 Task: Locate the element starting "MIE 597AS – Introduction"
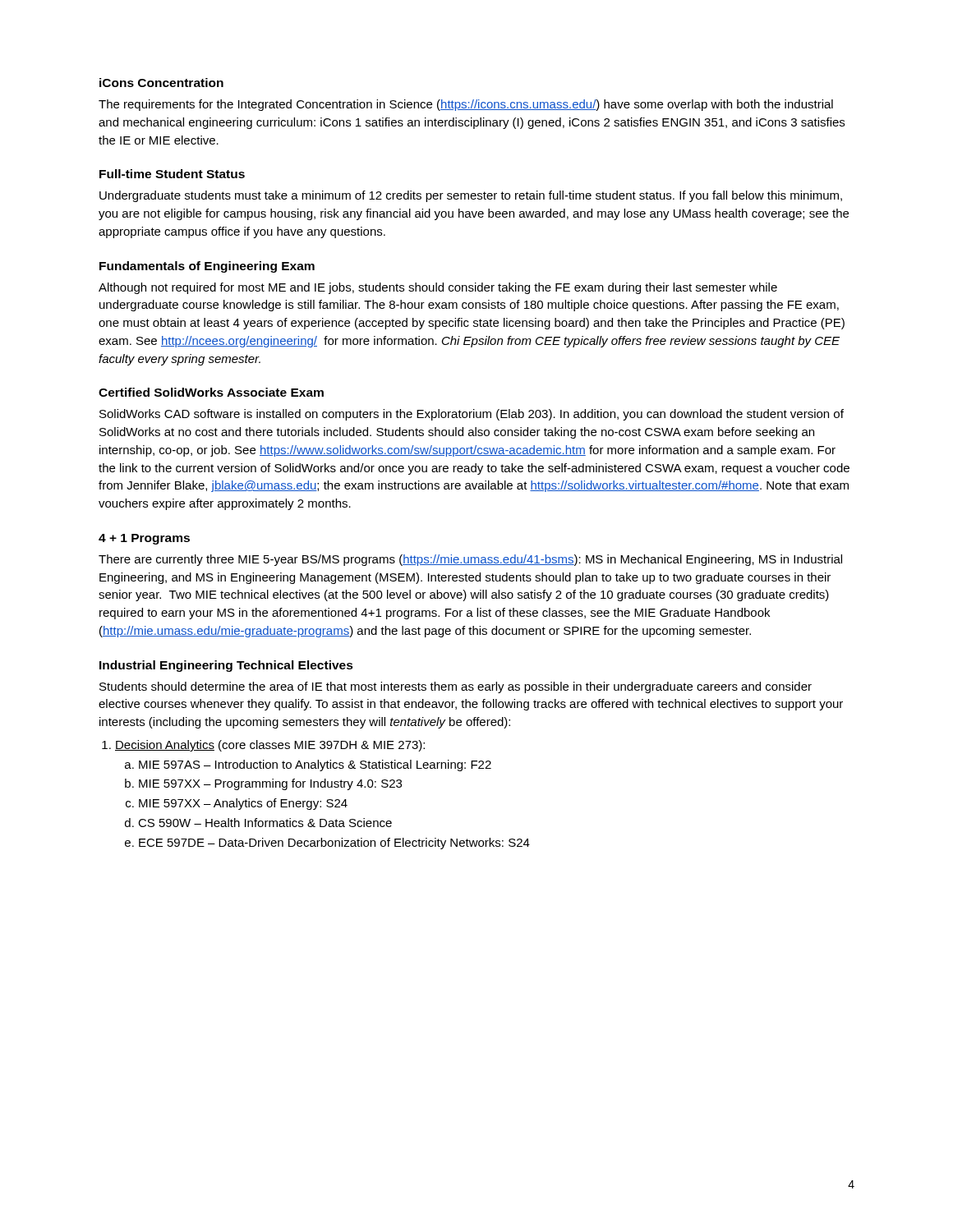click(315, 764)
